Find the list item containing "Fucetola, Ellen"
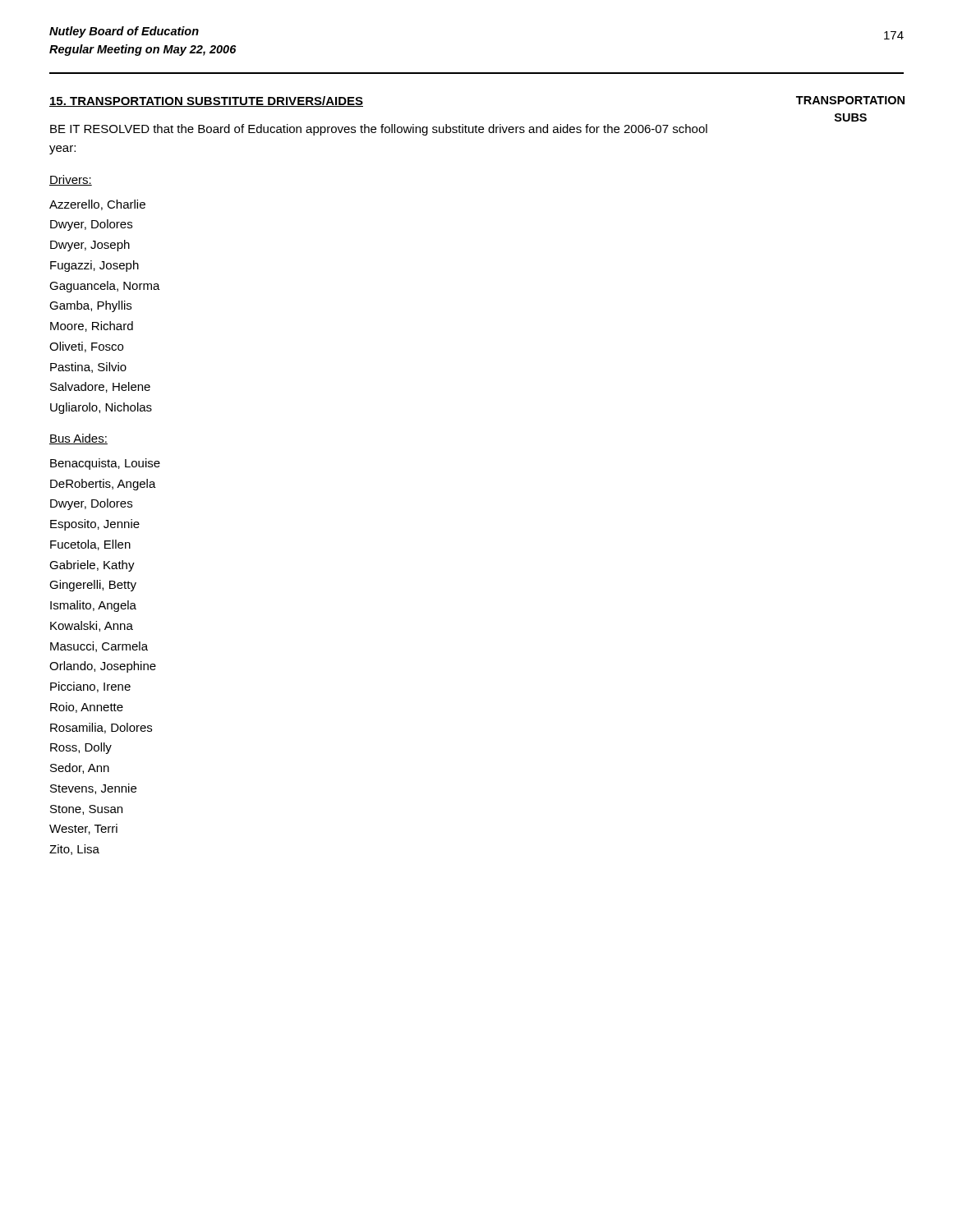 (x=90, y=544)
